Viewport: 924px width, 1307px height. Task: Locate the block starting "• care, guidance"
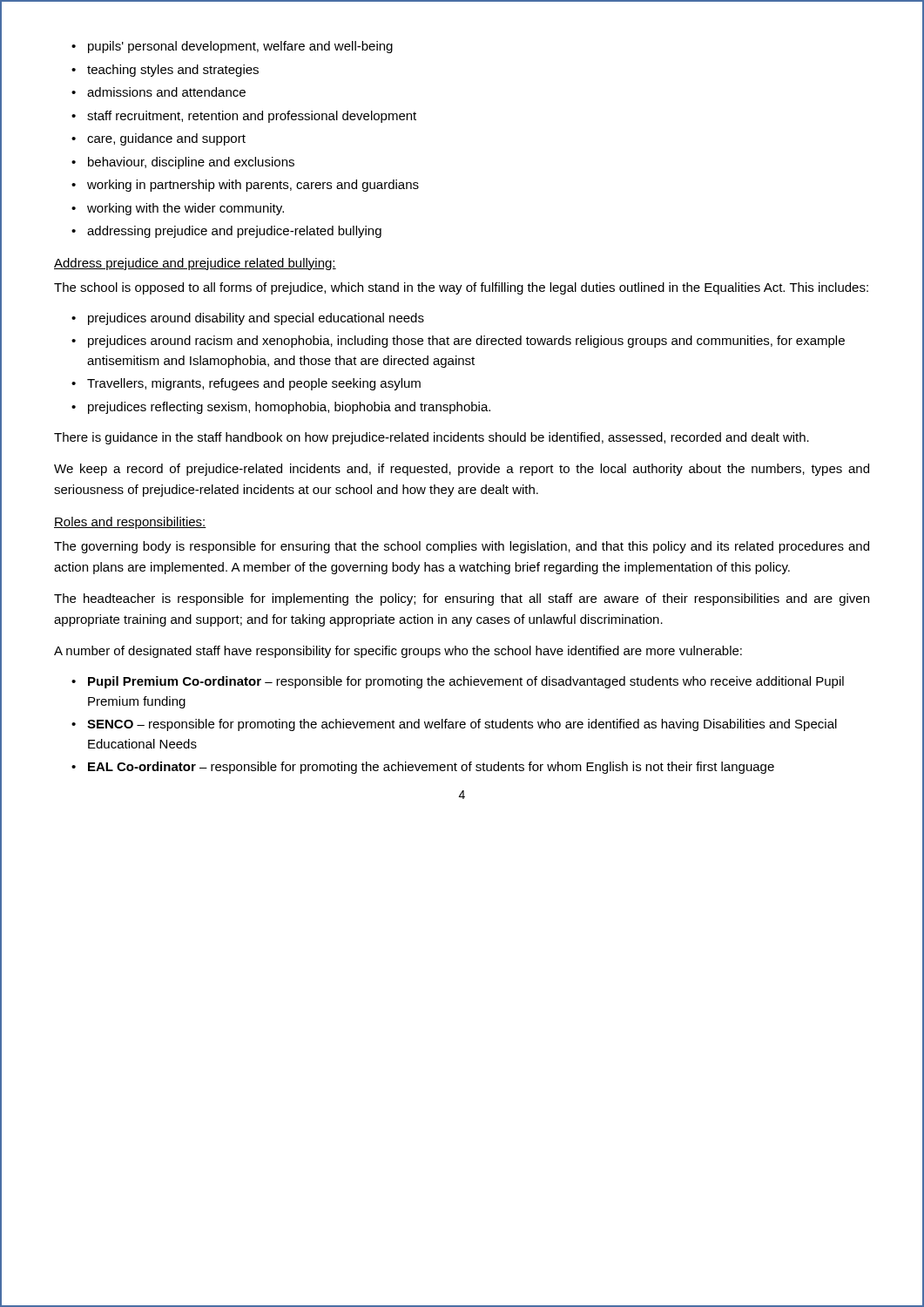158,139
